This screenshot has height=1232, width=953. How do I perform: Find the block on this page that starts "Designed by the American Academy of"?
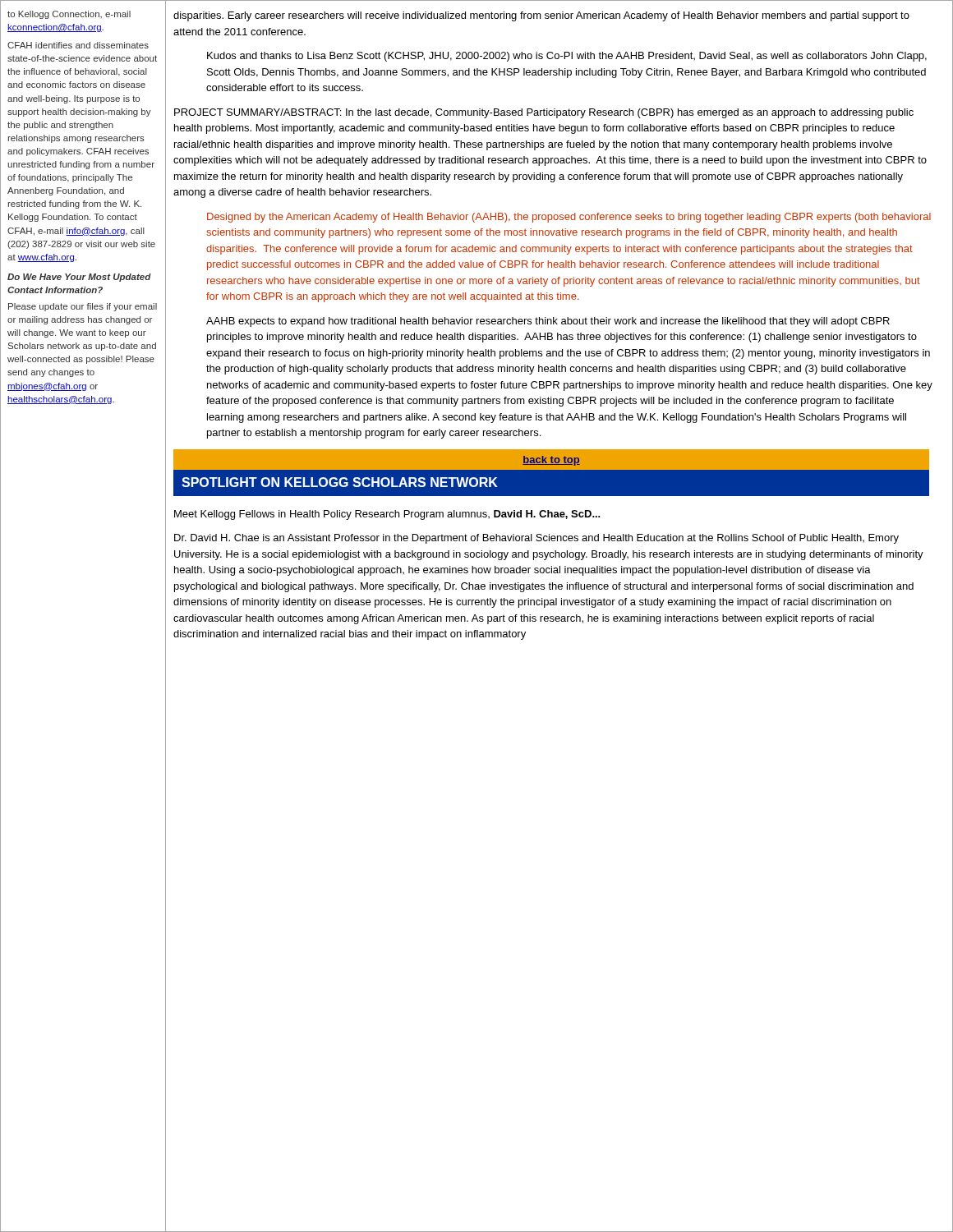[x=569, y=256]
